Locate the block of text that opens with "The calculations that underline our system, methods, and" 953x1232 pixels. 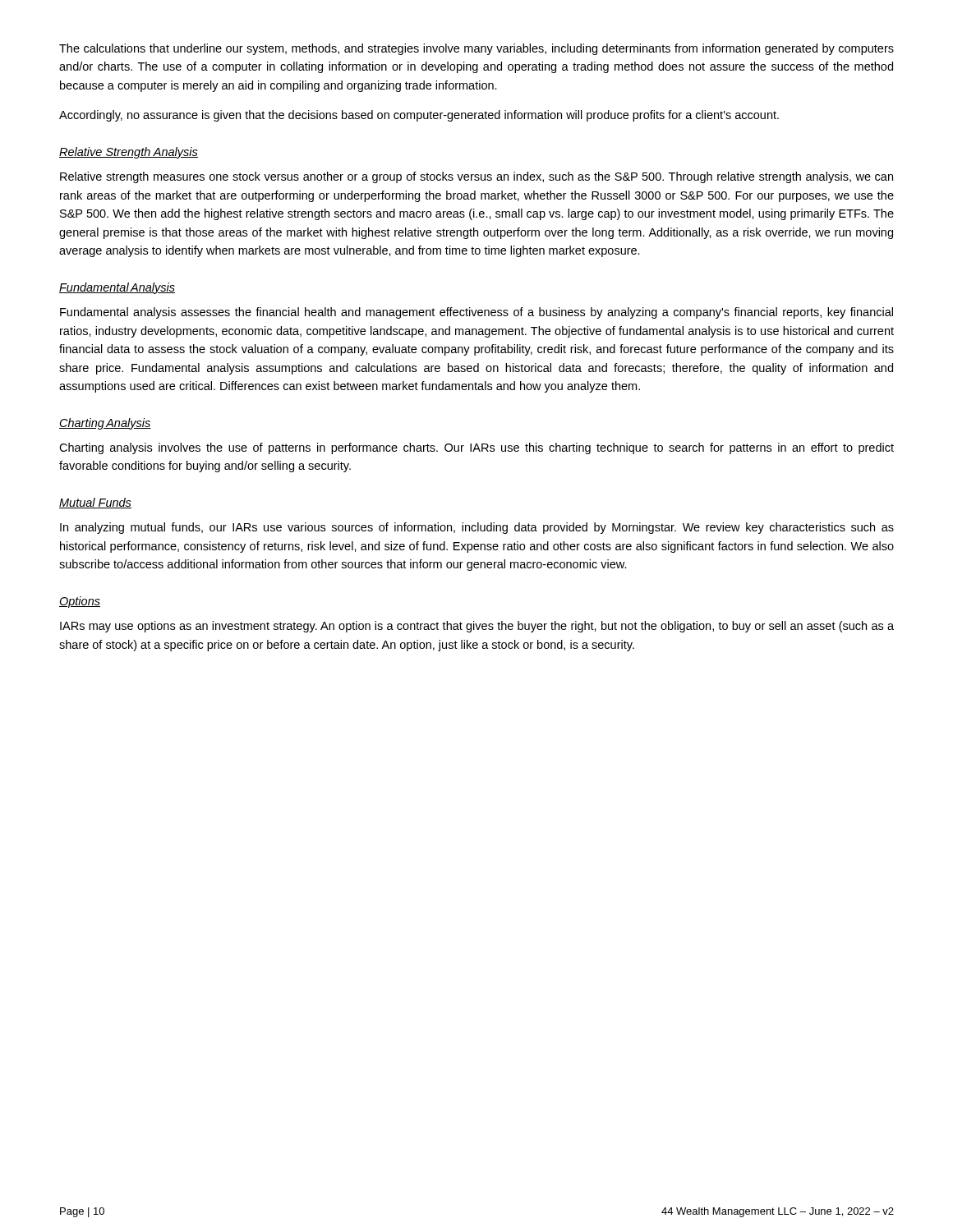(x=476, y=67)
